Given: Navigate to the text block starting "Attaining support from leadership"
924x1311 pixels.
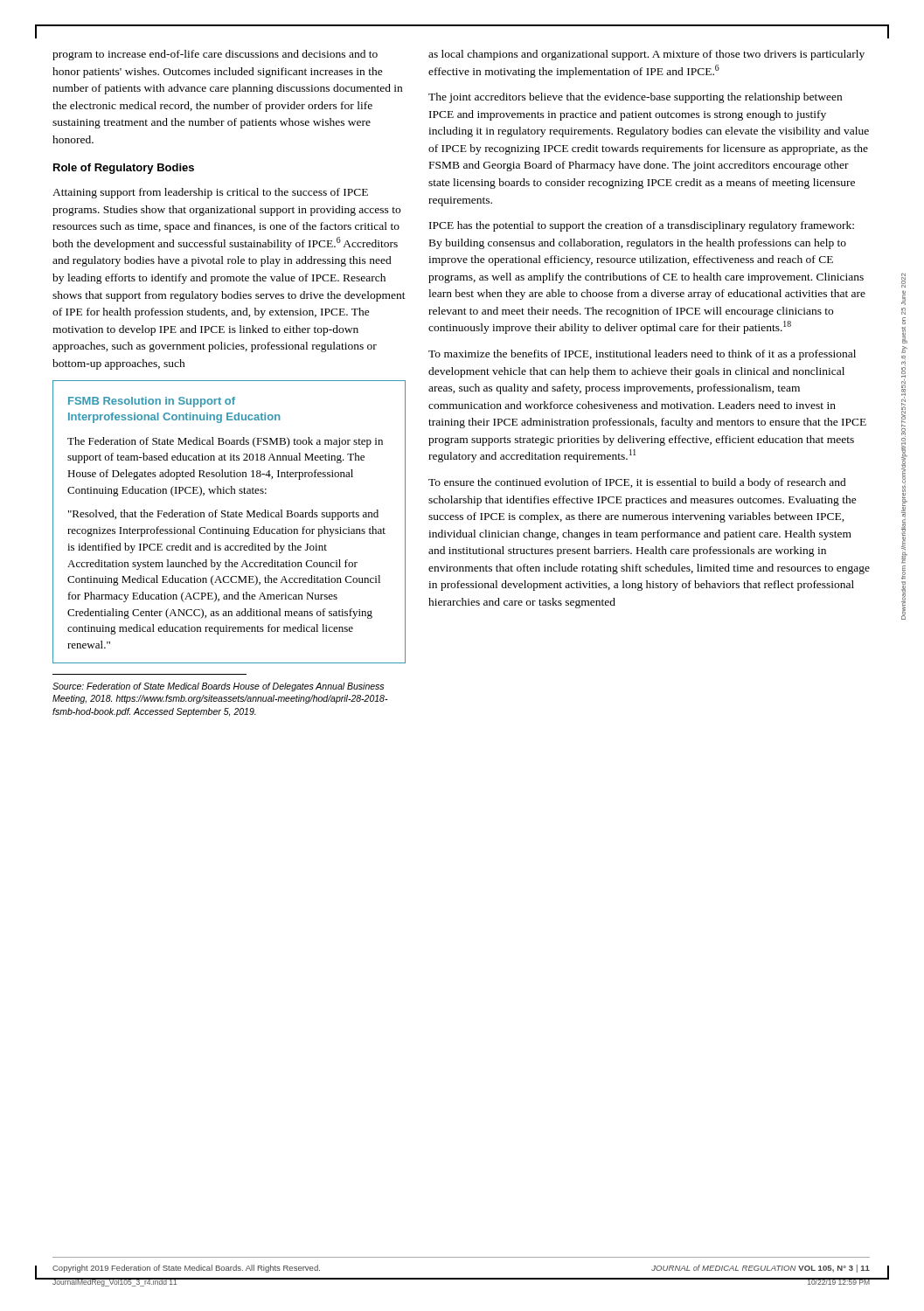Looking at the screenshot, I should pos(229,278).
